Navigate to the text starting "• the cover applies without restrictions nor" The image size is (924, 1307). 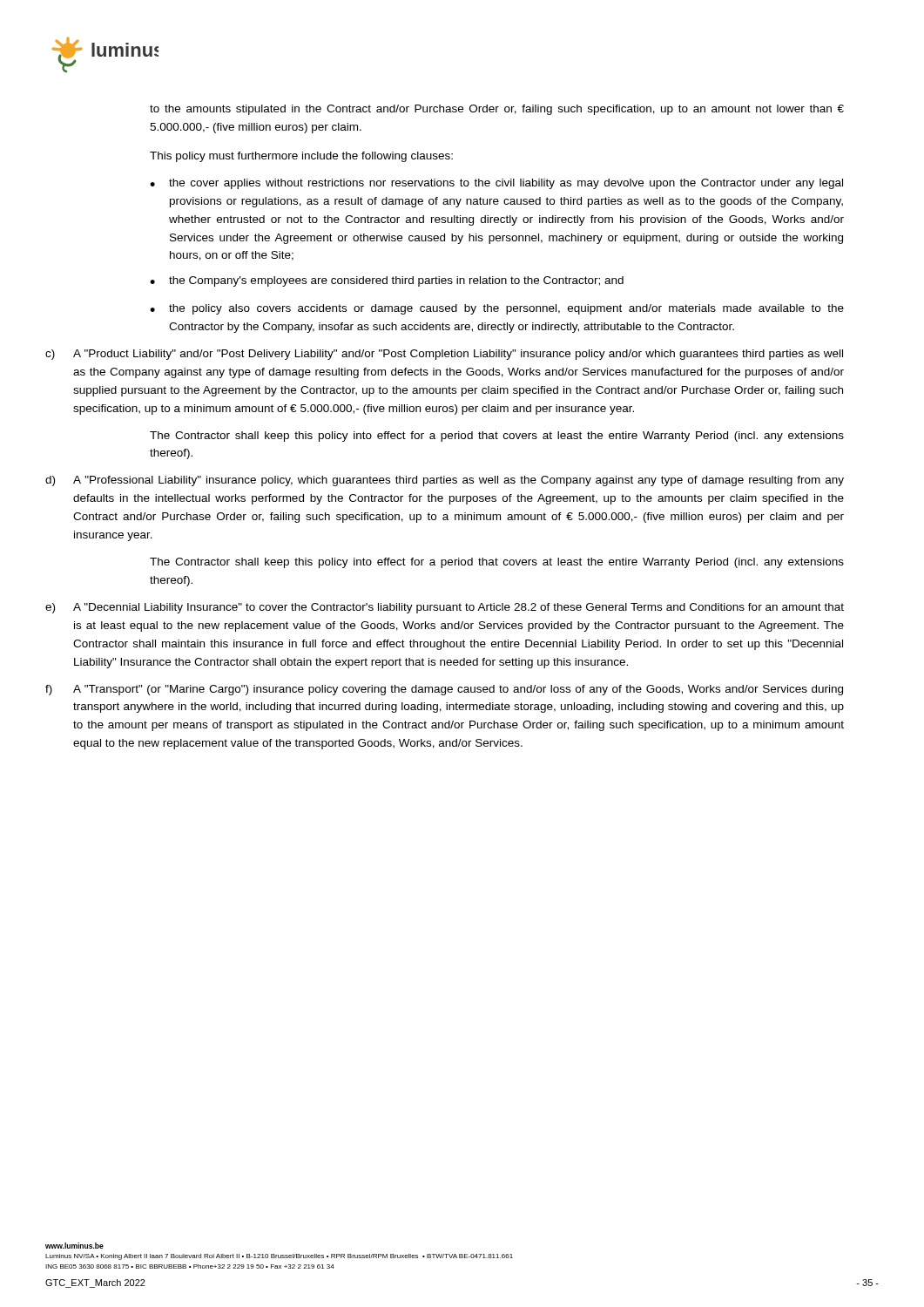pyautogui.click(x=497, y=220)
